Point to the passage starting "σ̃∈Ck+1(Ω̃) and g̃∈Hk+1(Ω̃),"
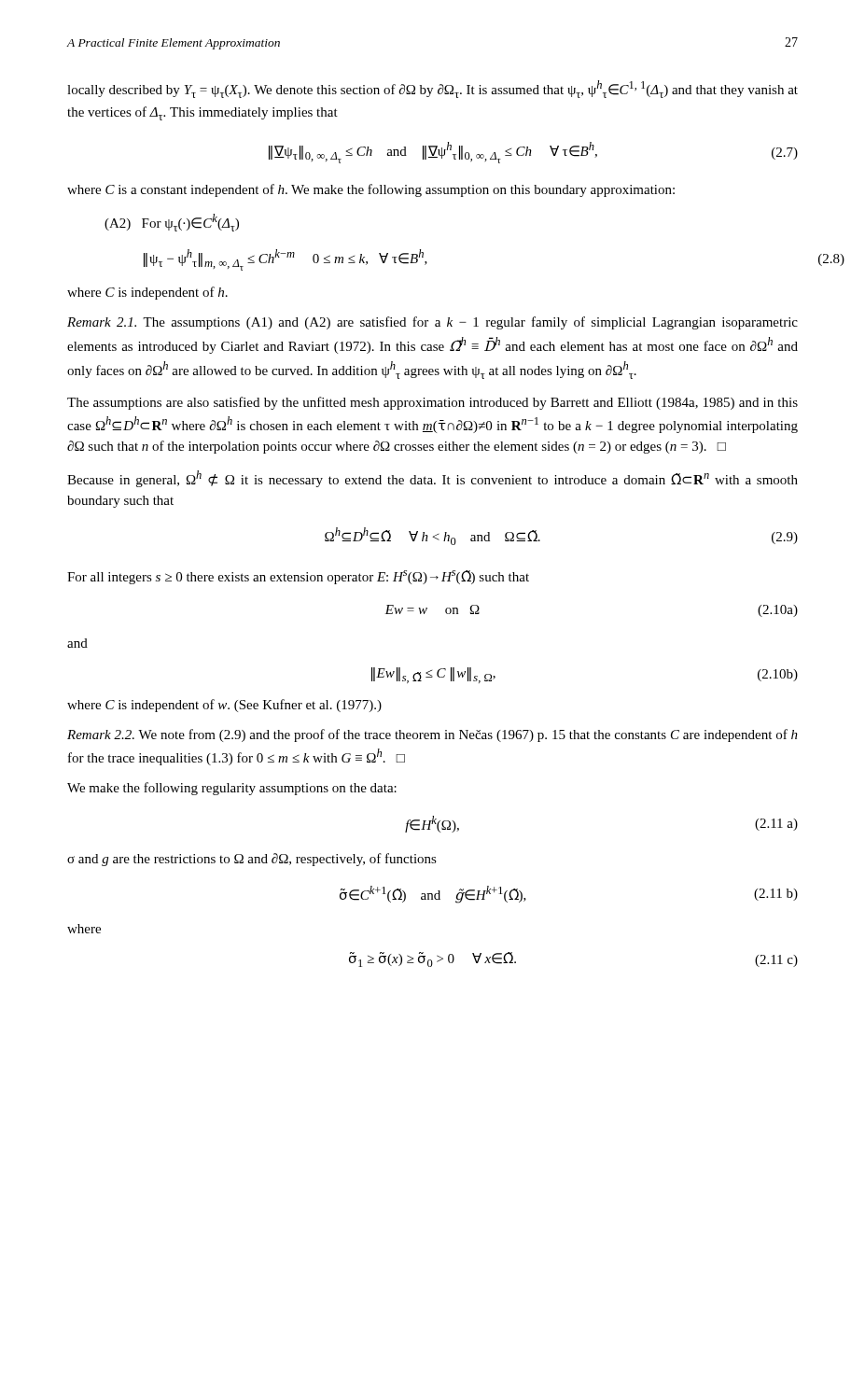Viewport: 865px width, 1400px height. [437, 894]
